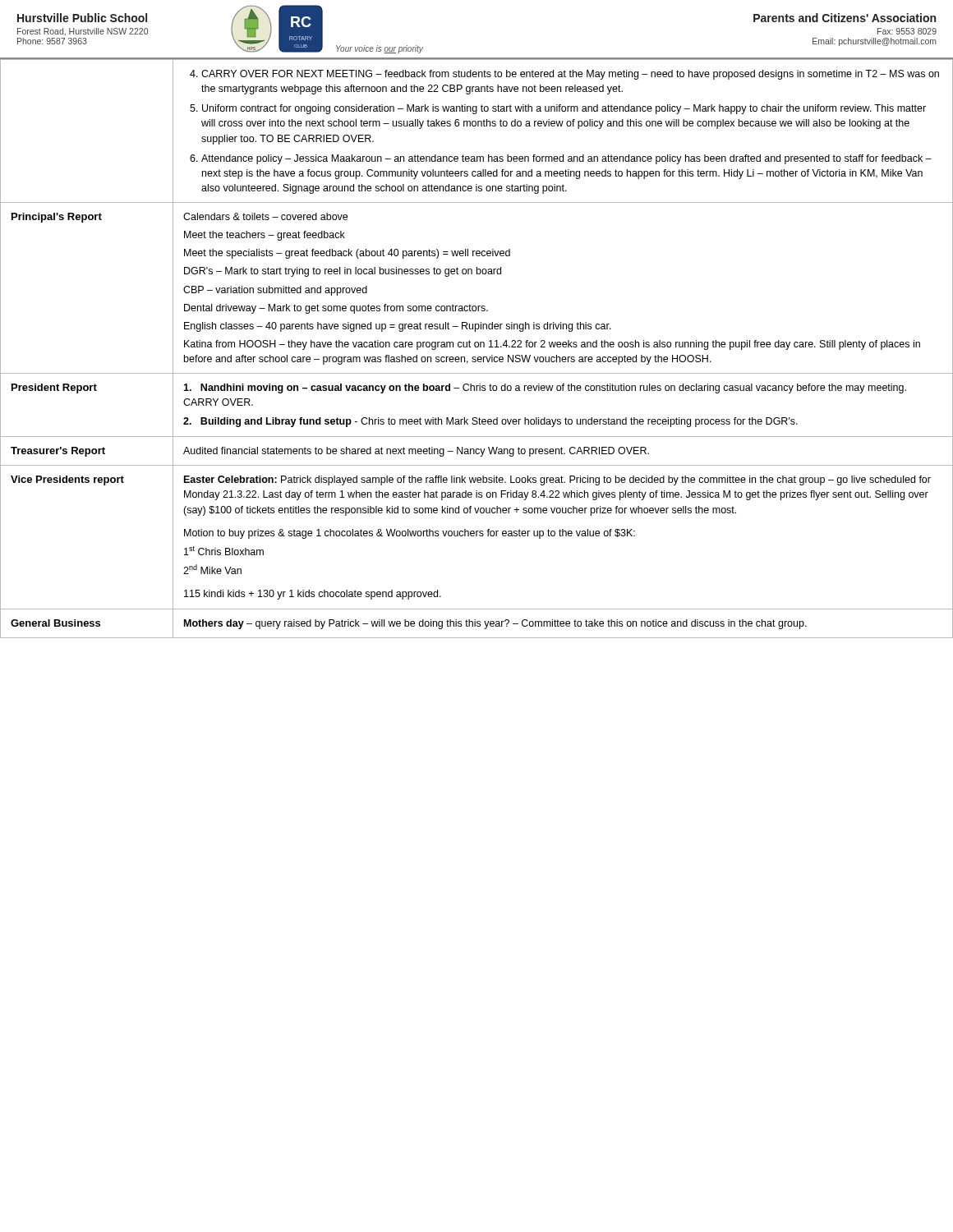Point to the text starting "General Business"
The height and width of the screenshot is (1232, 953).
click(x=56, y=623)
